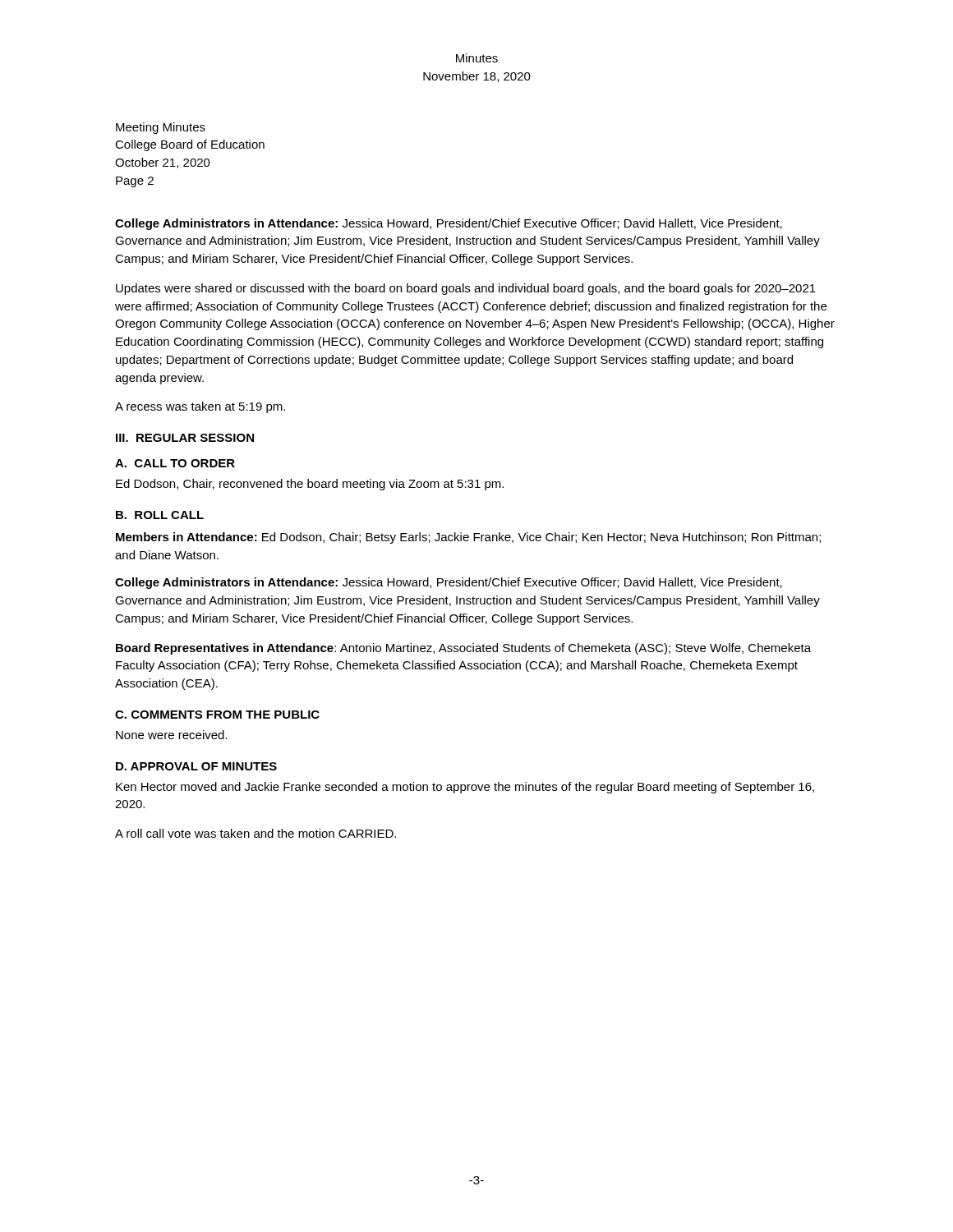Viewport: 953px width, 1232px height.
Task: Point to the section header beginning "A. CALL TO"
Action: tap(175, 463)
